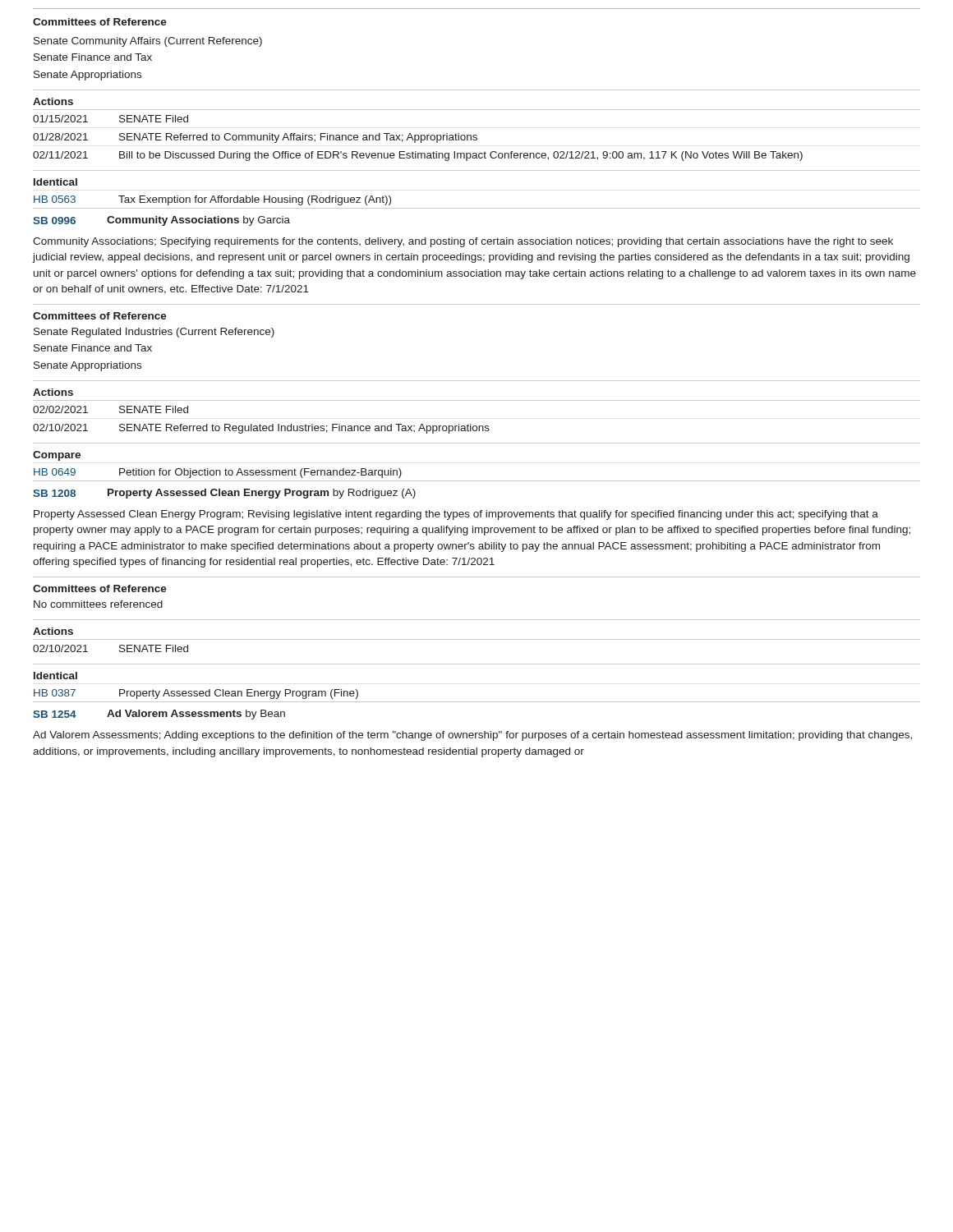The width and height of the screenshot is (953, 1232).
Task: Locate the section header that reads "Ad Valorem Assessments"
Action: [196, 714]
